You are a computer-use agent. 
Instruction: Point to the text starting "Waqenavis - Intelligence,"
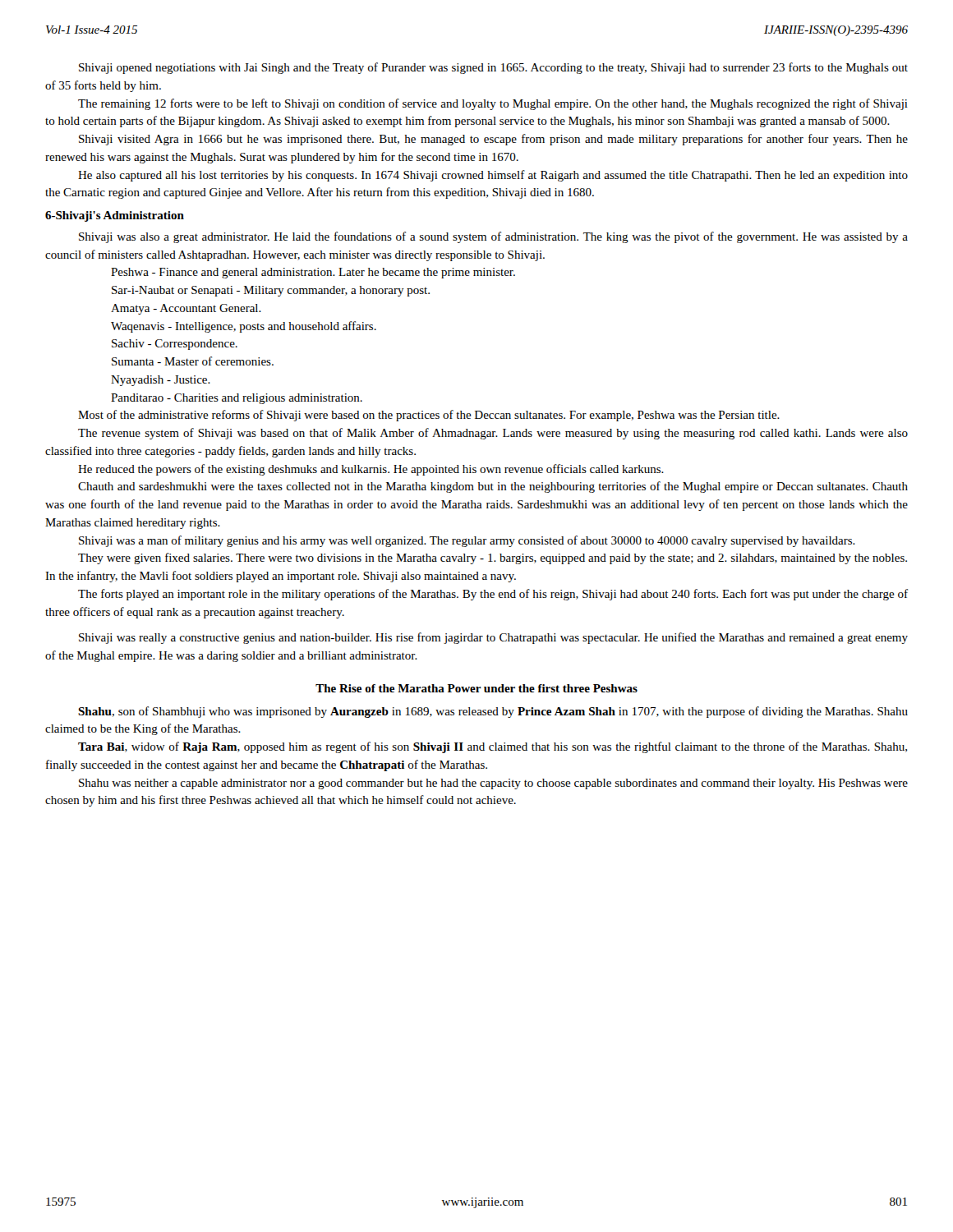(x=244, y=326)
